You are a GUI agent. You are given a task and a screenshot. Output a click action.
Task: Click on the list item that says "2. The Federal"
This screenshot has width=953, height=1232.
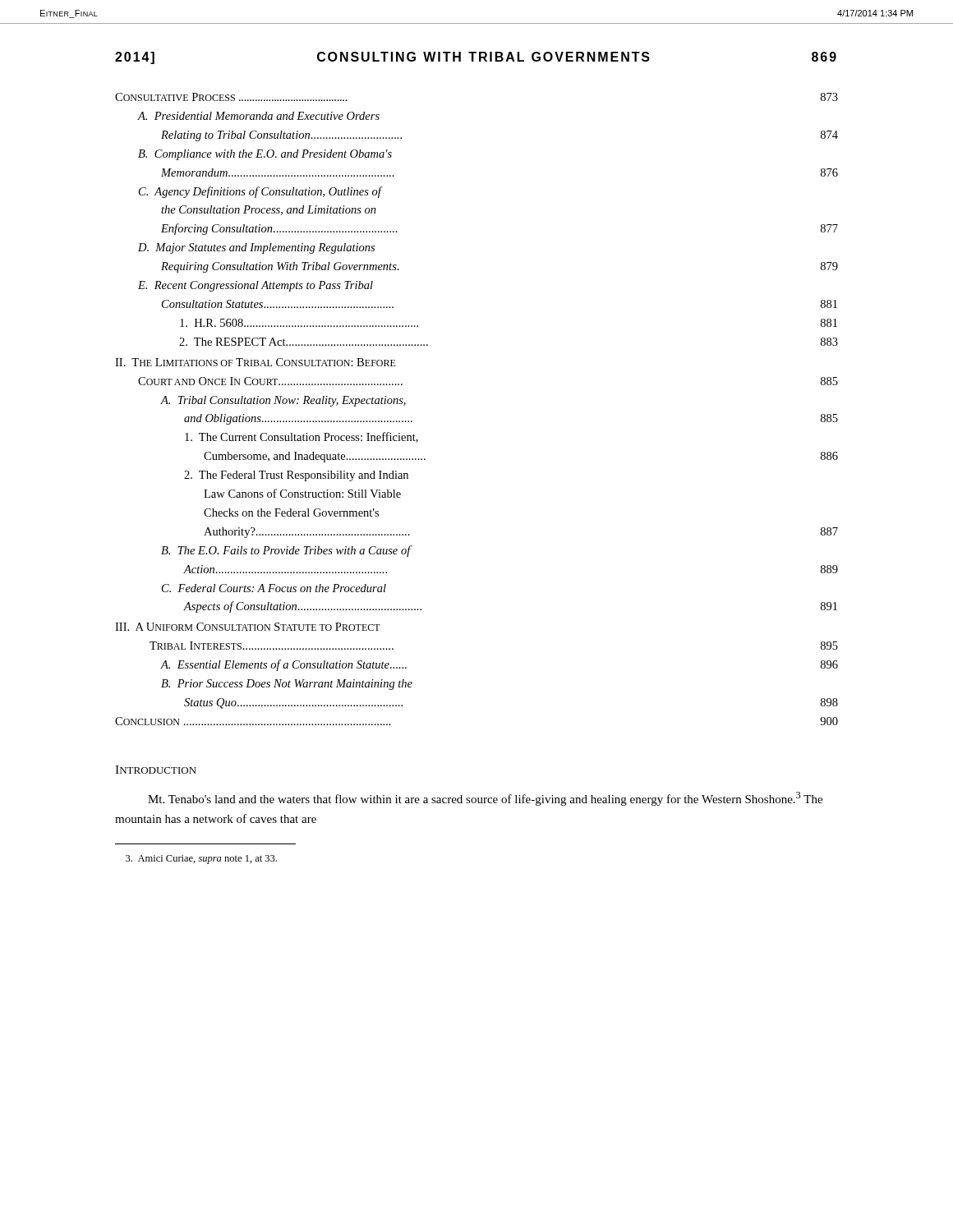coord(296,476)
